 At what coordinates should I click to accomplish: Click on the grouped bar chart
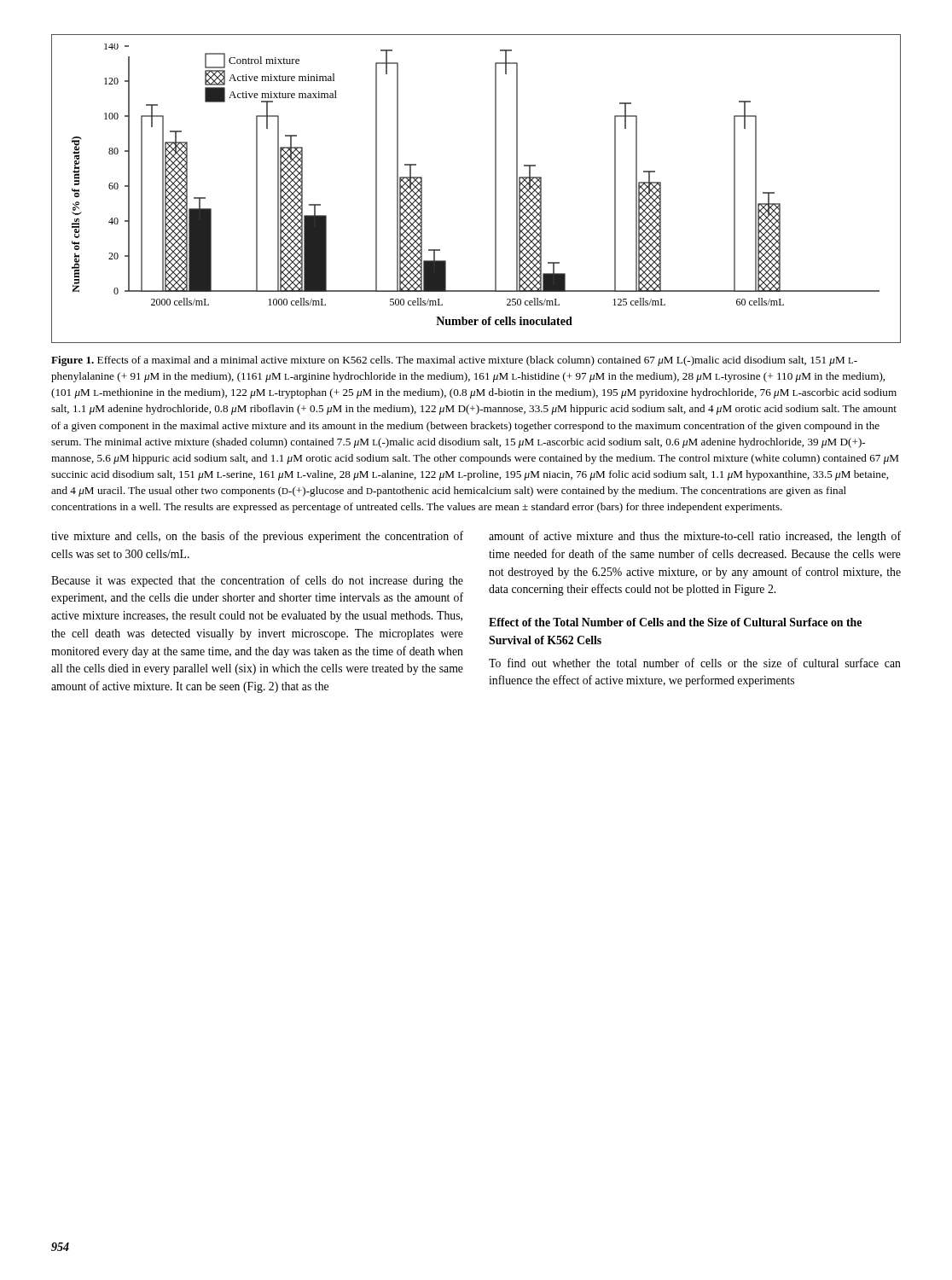[476, 189]
